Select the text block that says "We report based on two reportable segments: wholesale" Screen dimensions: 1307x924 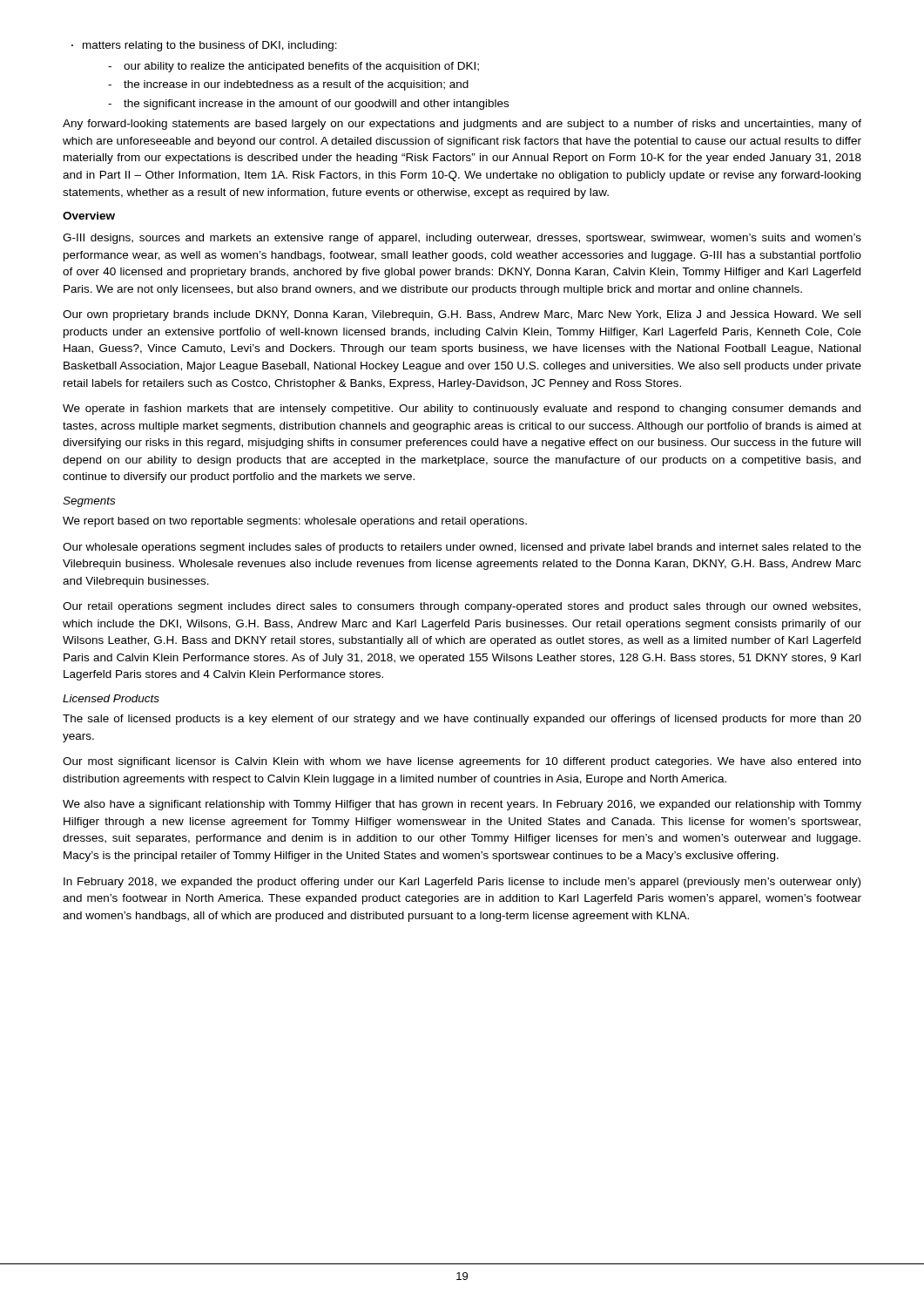[462, 521]
